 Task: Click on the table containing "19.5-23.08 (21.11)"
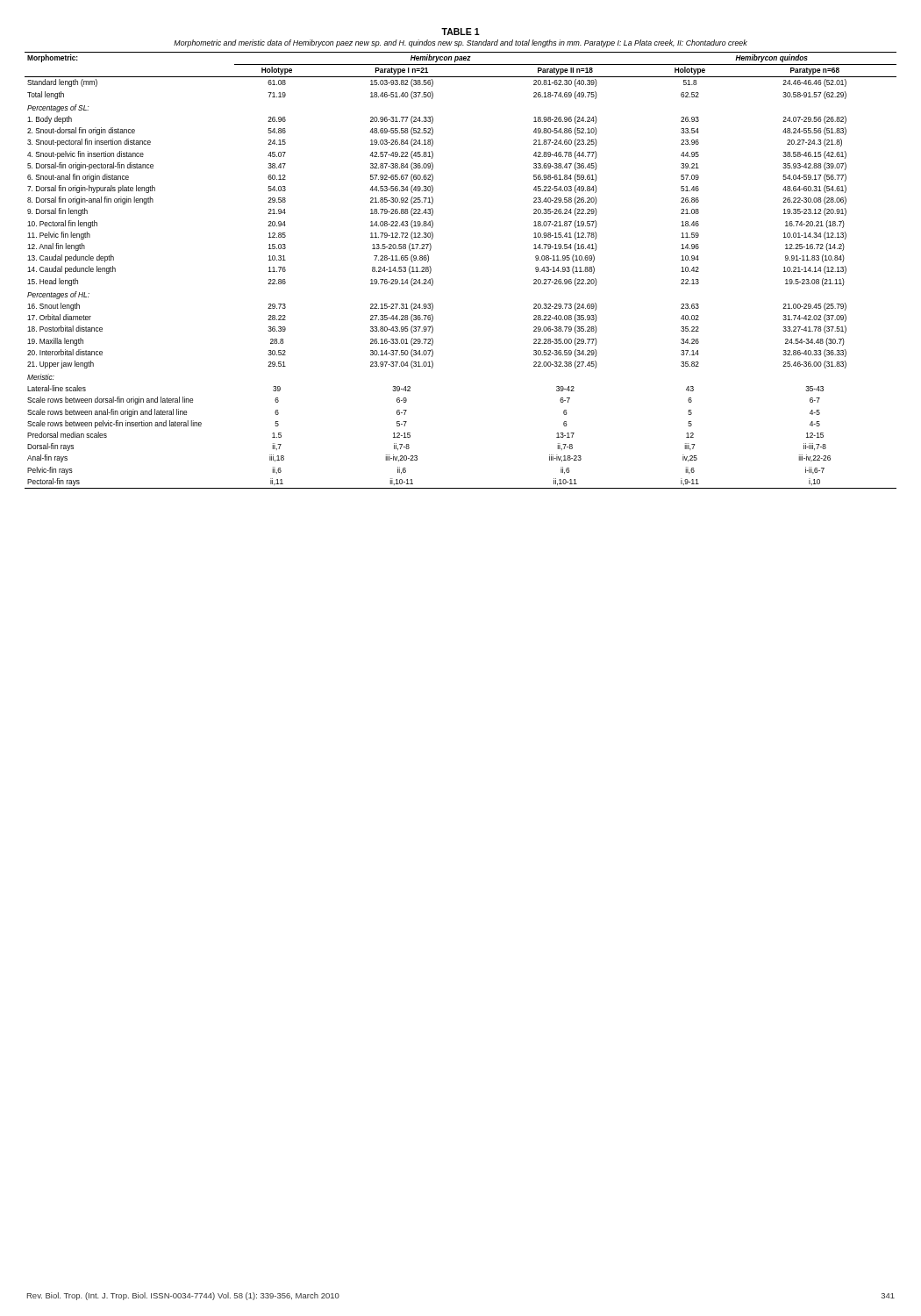coord(460,270)
